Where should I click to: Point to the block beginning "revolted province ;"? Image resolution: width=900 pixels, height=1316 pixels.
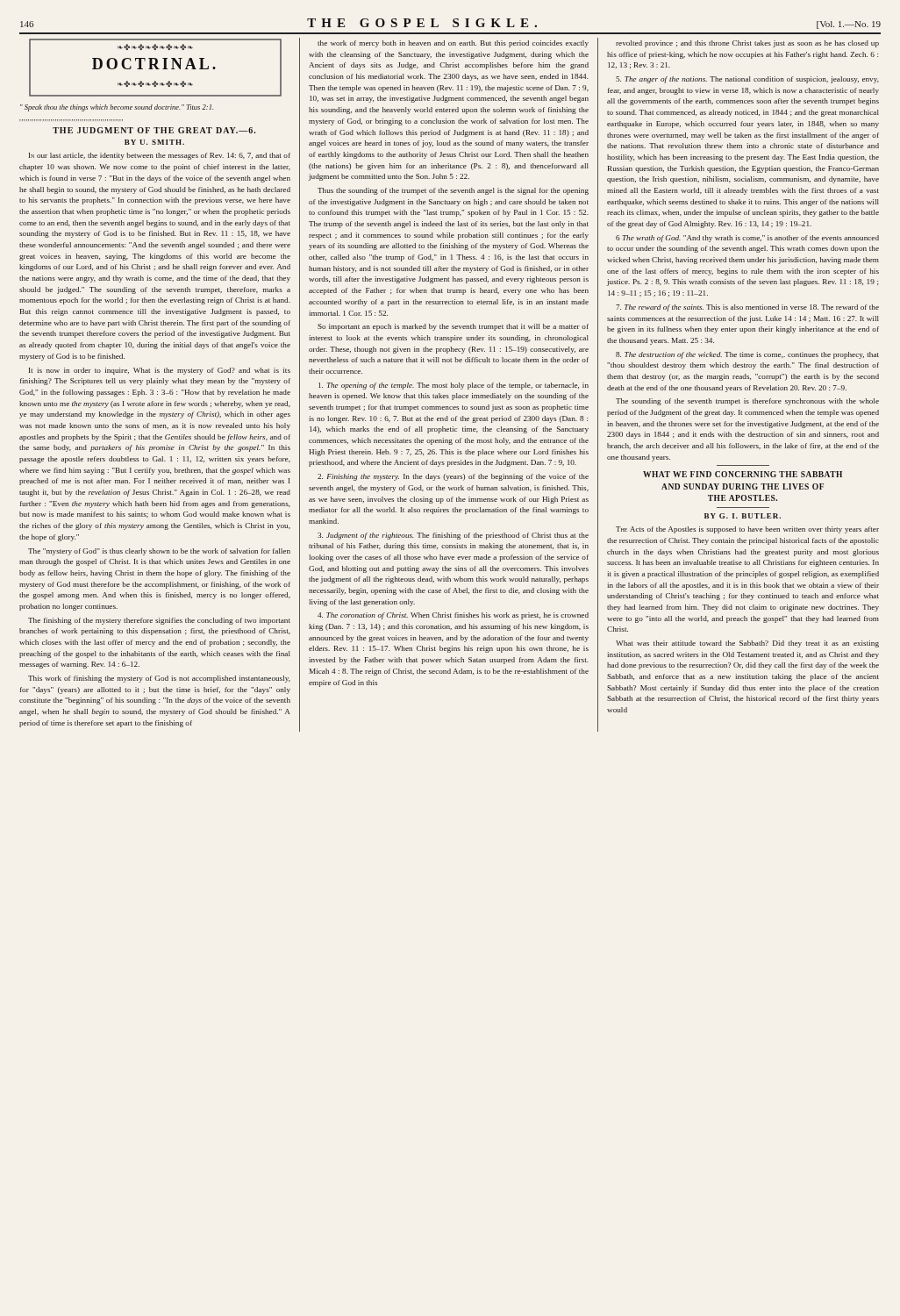click(743, 377)
